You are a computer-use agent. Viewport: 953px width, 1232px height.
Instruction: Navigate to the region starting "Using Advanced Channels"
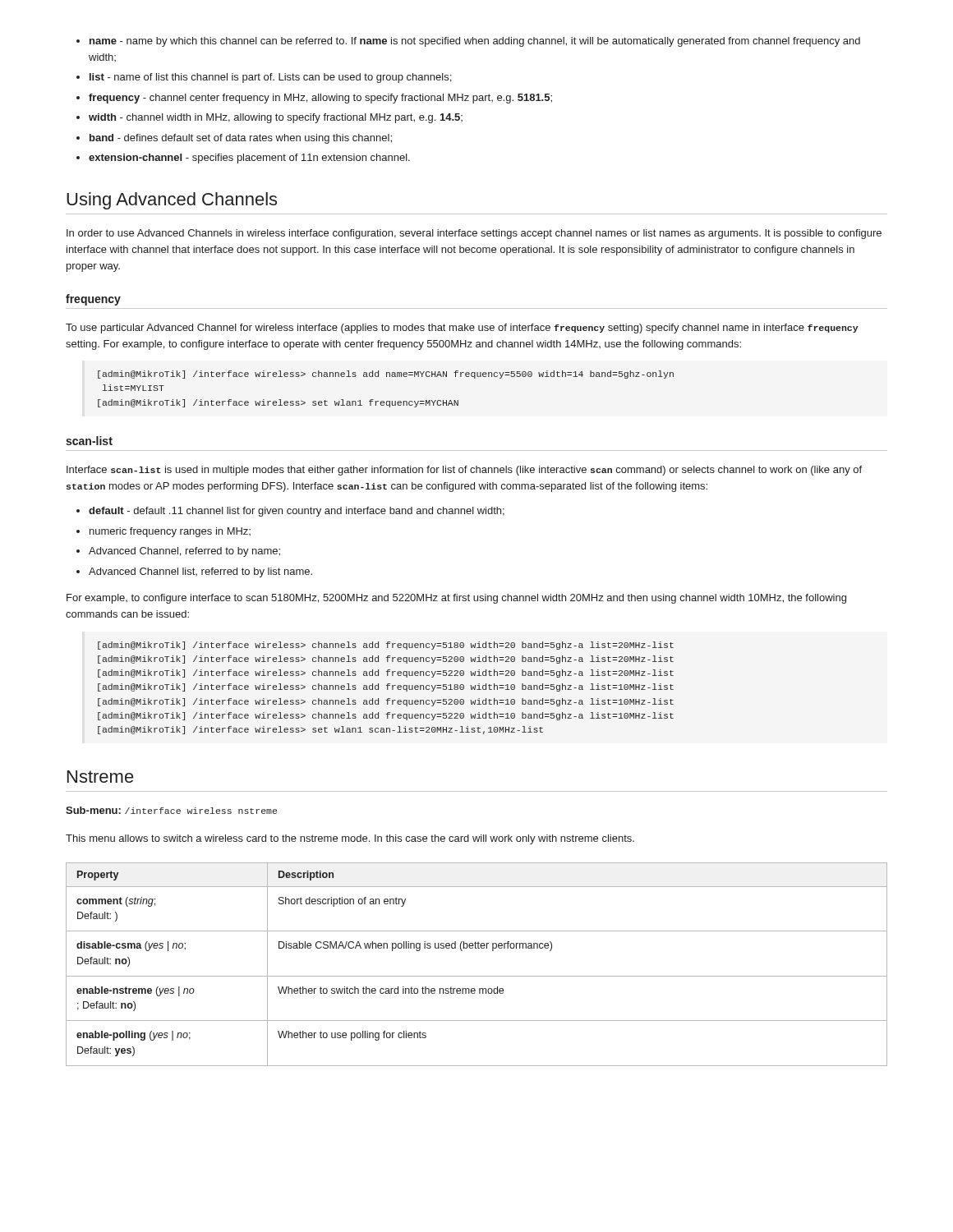(x=172, y=201)
